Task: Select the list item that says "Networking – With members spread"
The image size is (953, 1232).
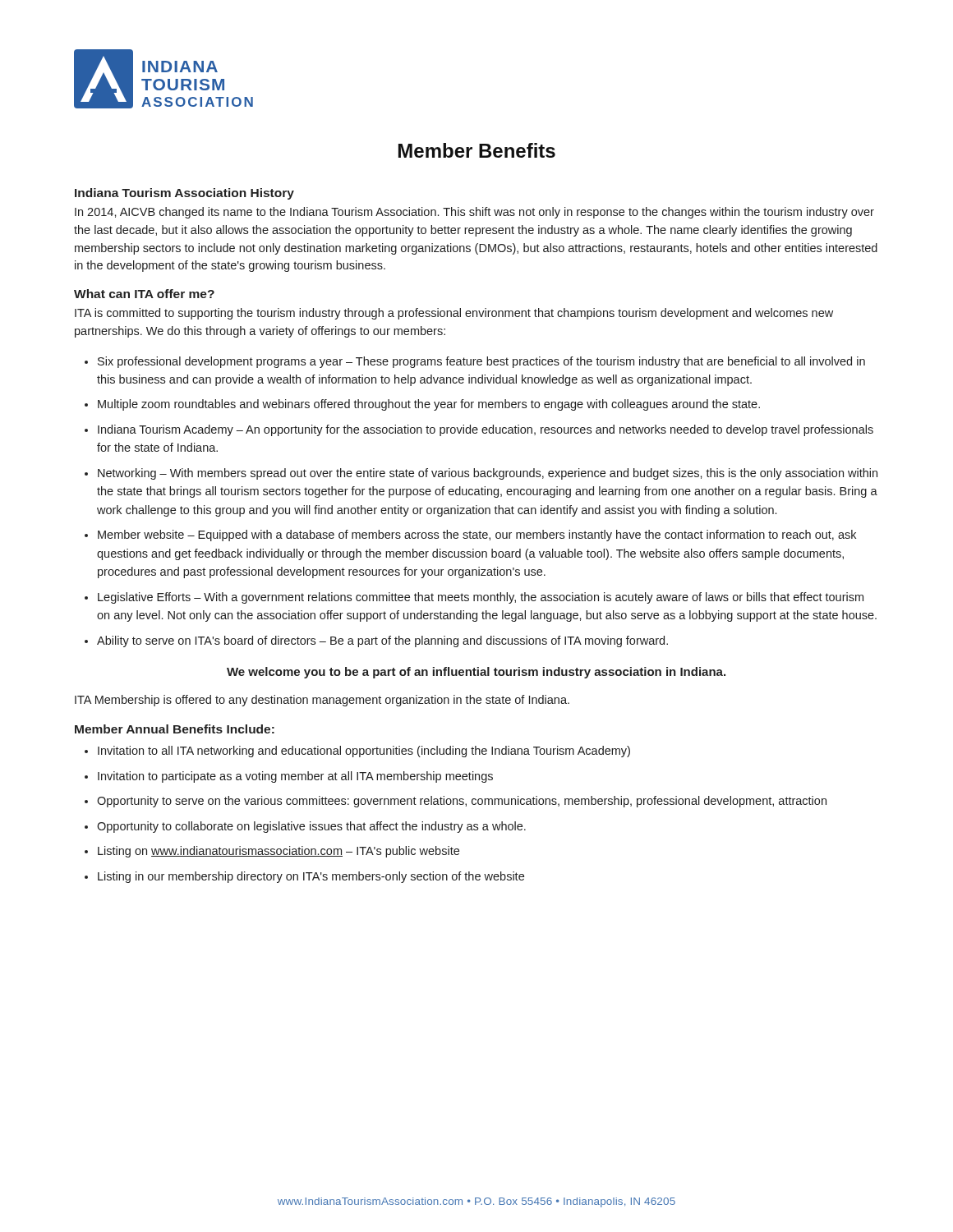Action: click(488, 491)
